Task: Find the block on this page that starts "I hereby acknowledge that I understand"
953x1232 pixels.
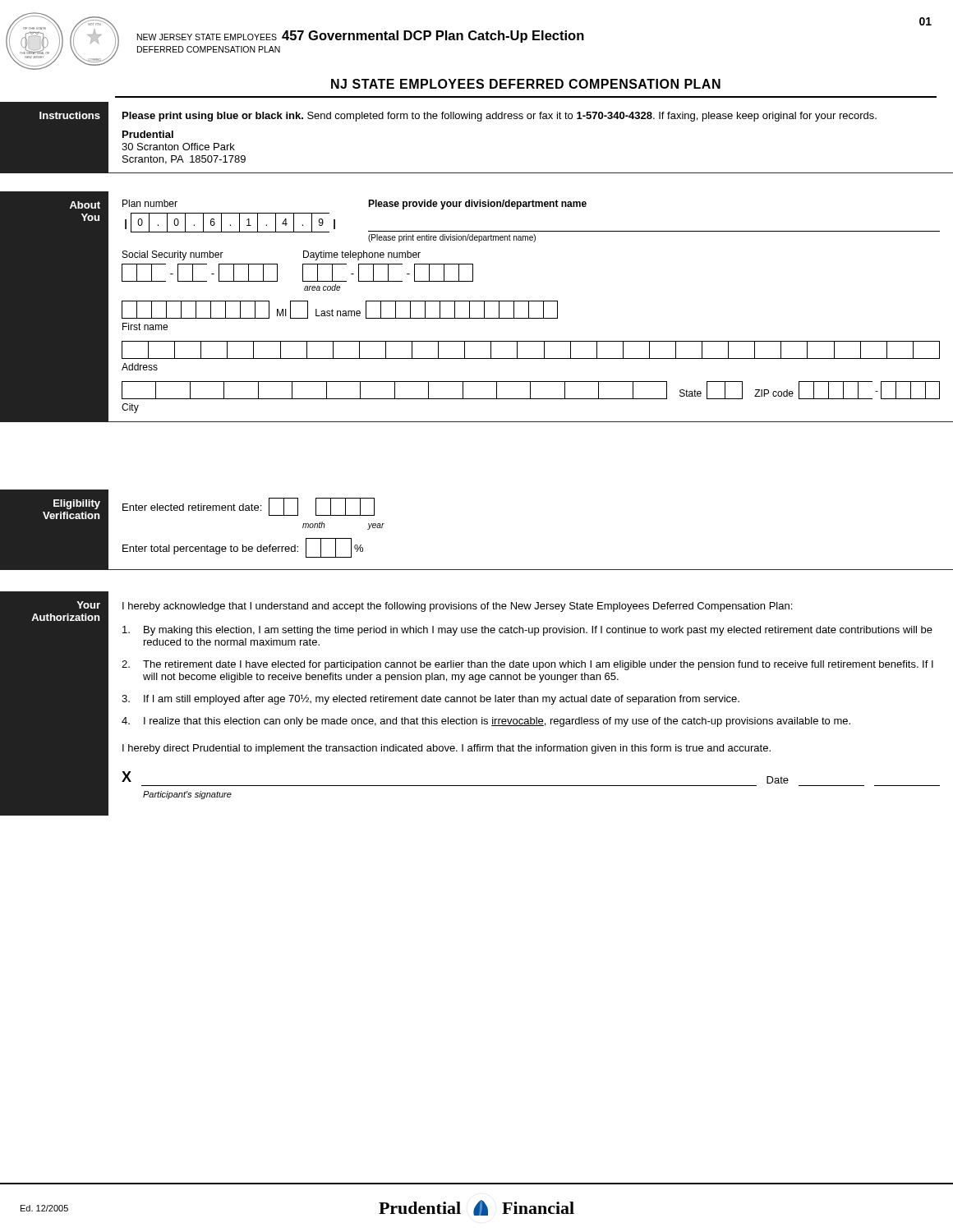Action: [x=457, y=606]
